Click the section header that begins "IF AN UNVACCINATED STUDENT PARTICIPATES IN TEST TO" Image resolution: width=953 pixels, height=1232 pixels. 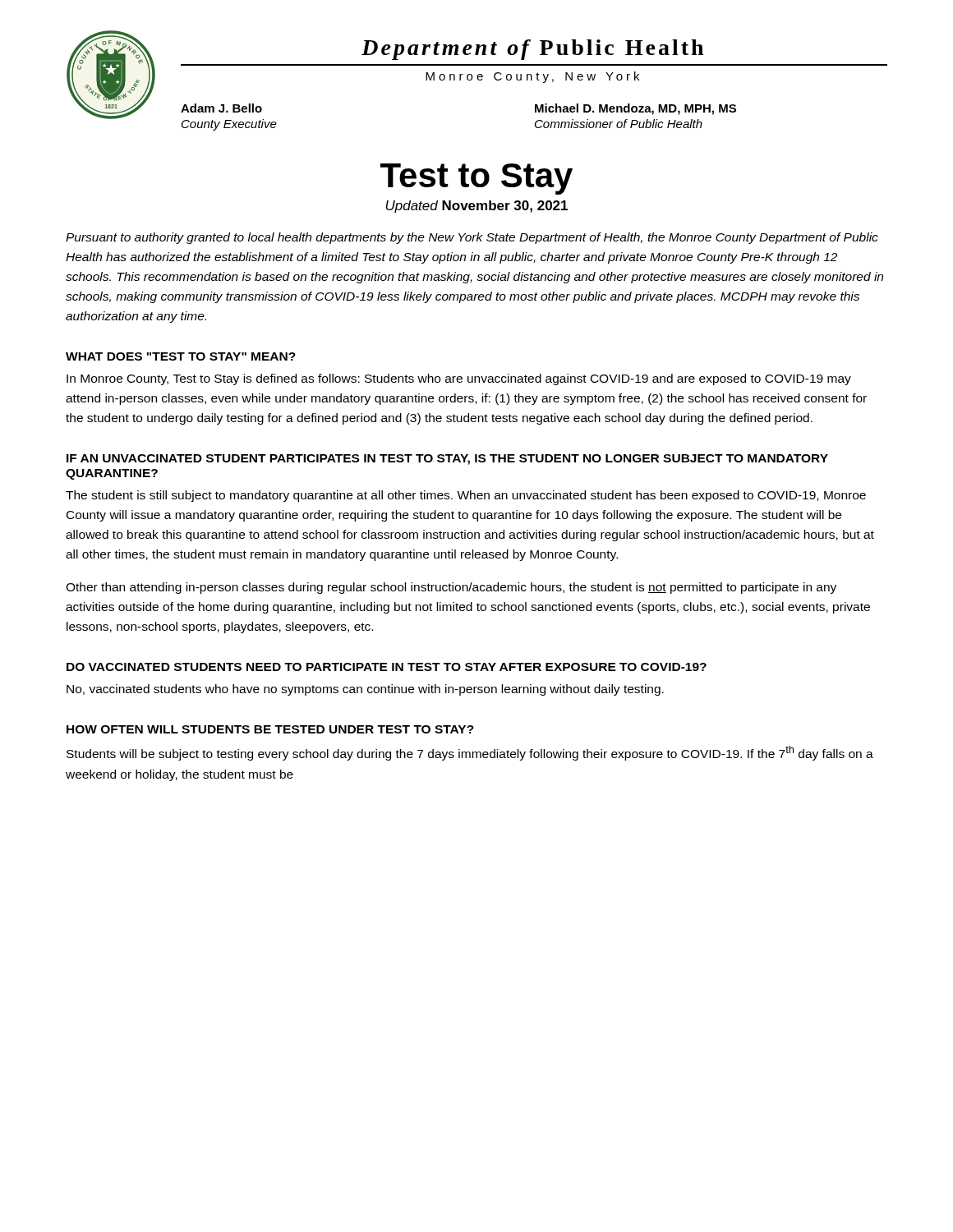pos(476,466)
